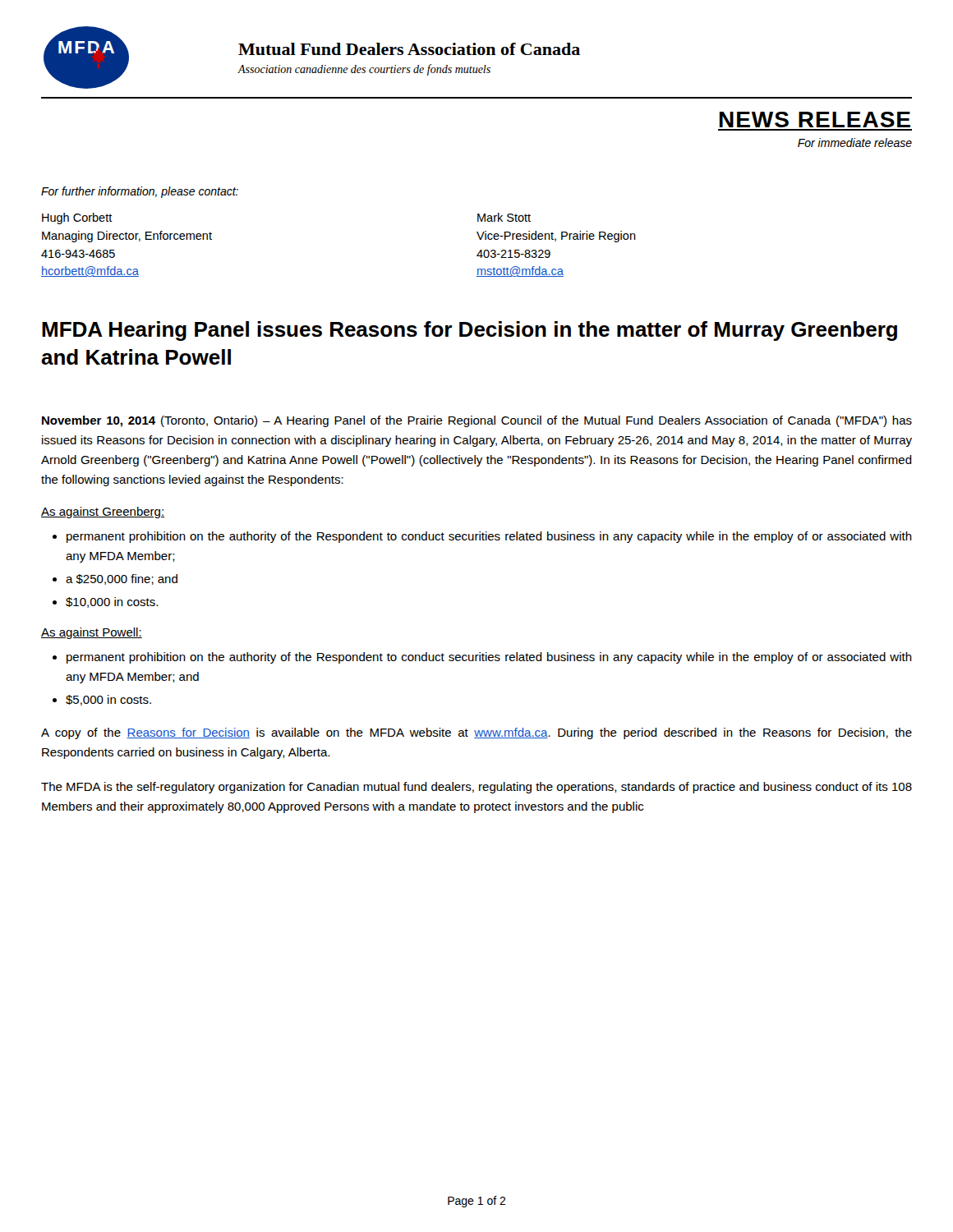Viewport: 953px width, 1232px height.
Task: Locate the block of text that opens with "Hugh Corbett Managing"
Action: pyautogui.click(x=127, y=244)
